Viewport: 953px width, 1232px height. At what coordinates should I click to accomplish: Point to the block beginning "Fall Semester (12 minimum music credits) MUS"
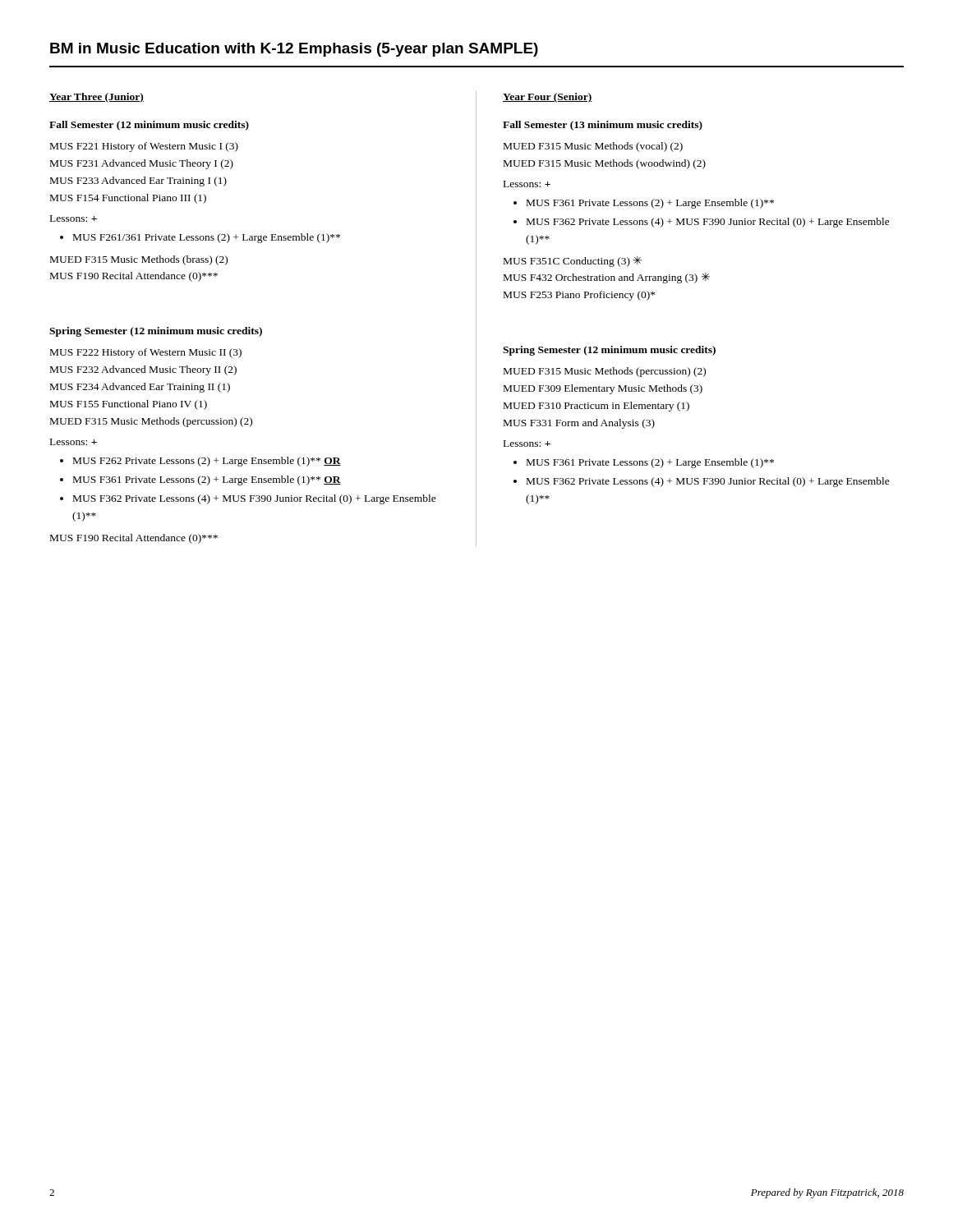[x=149, y=126]
